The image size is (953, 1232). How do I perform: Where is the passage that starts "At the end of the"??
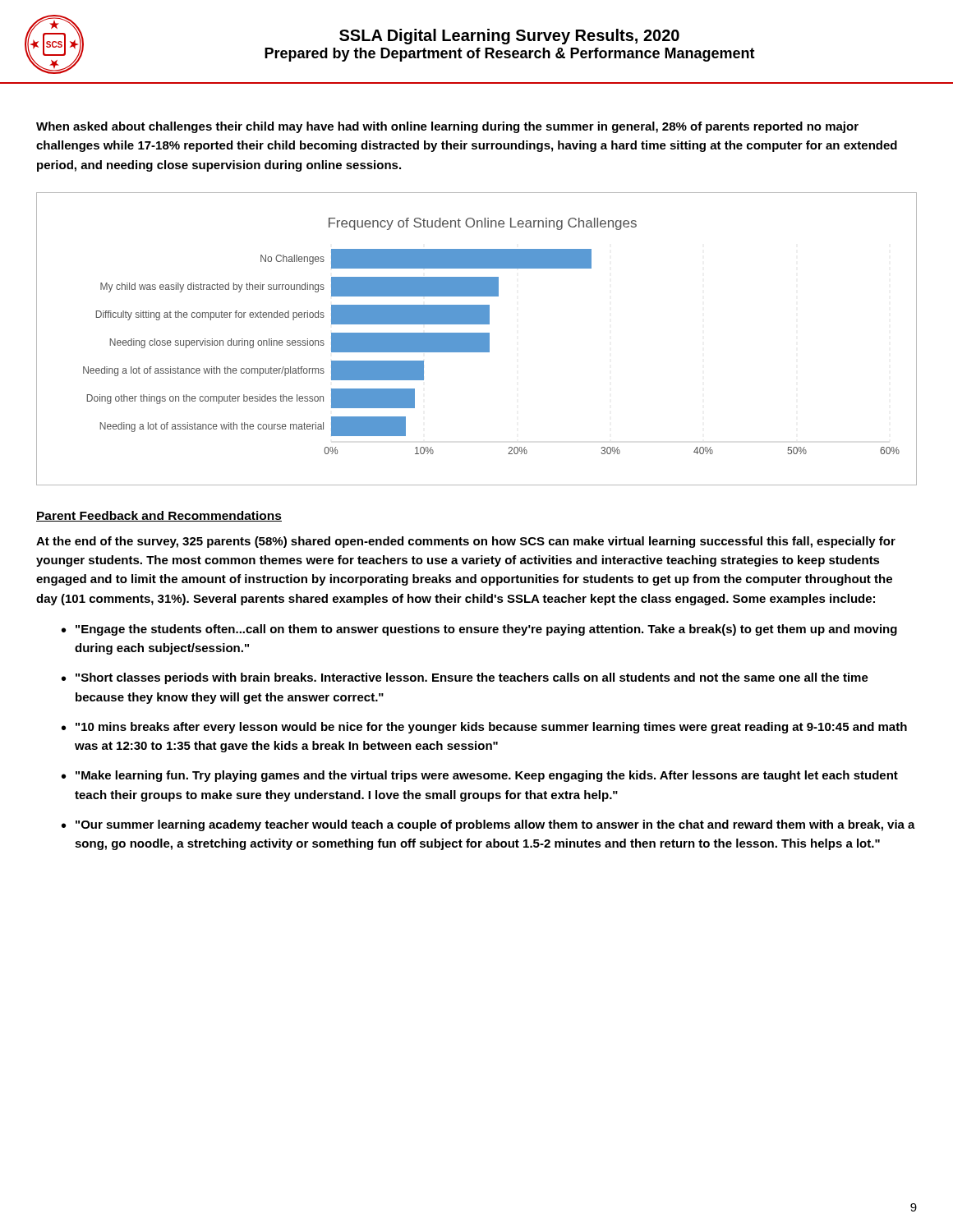466,569
